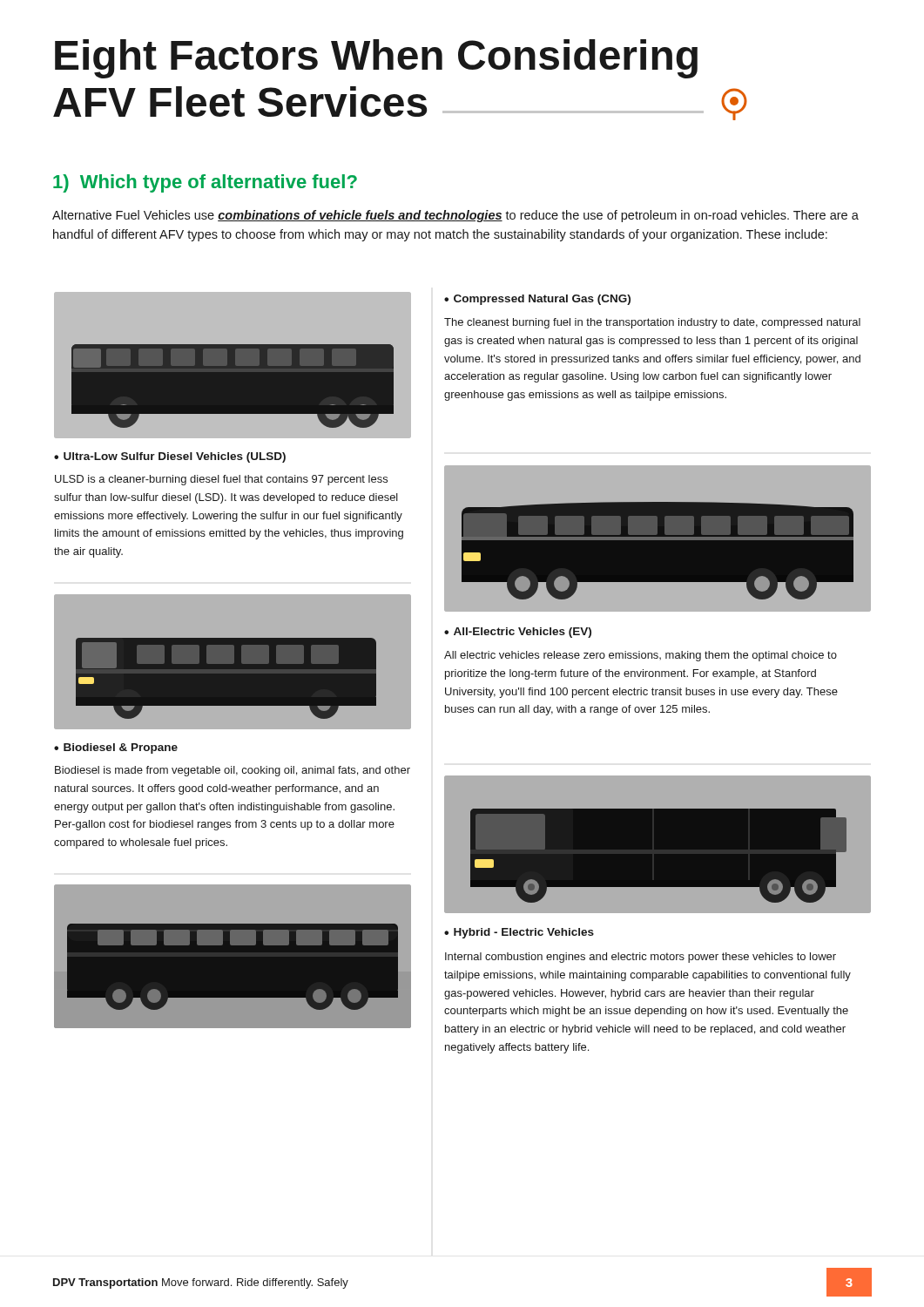Point to the block starting "Alternative Fuel Vehicles use combinations"
Screen dimensions: 1307x924
click(455, 225)
